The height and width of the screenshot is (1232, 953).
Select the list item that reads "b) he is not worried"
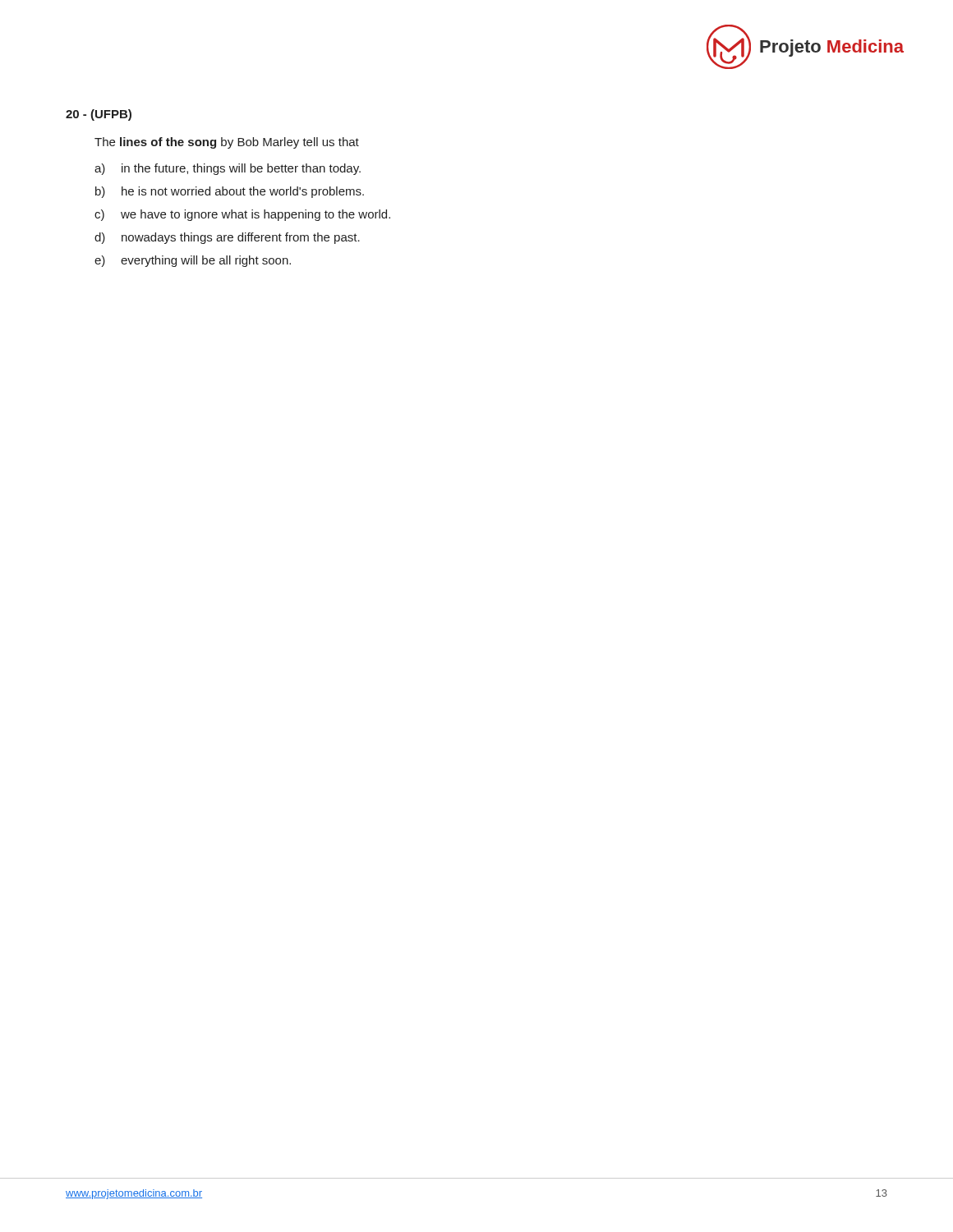[230, 191]
